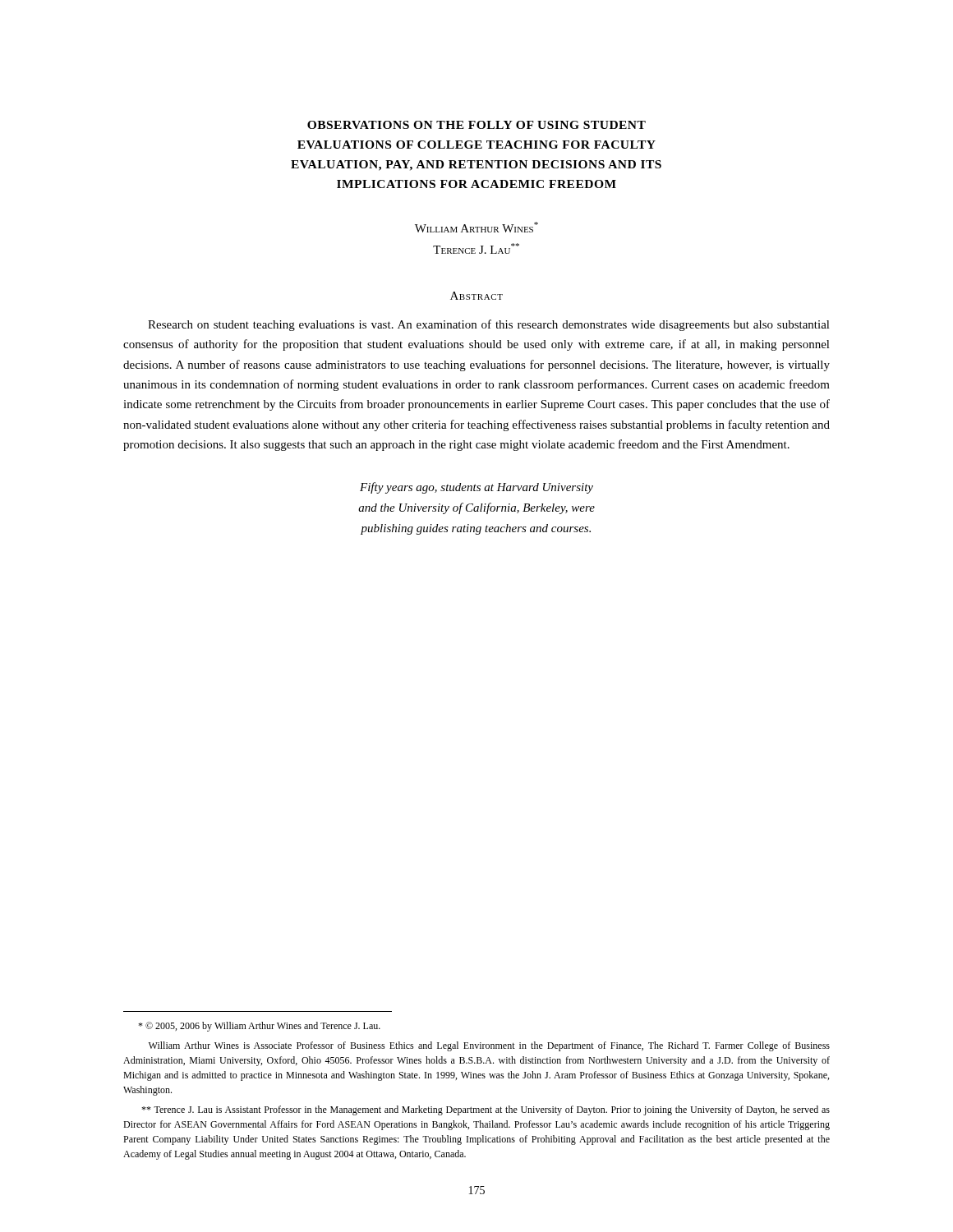Find the section header
The height and width of the screenshot is (1232, 953).
coord(476,296)
